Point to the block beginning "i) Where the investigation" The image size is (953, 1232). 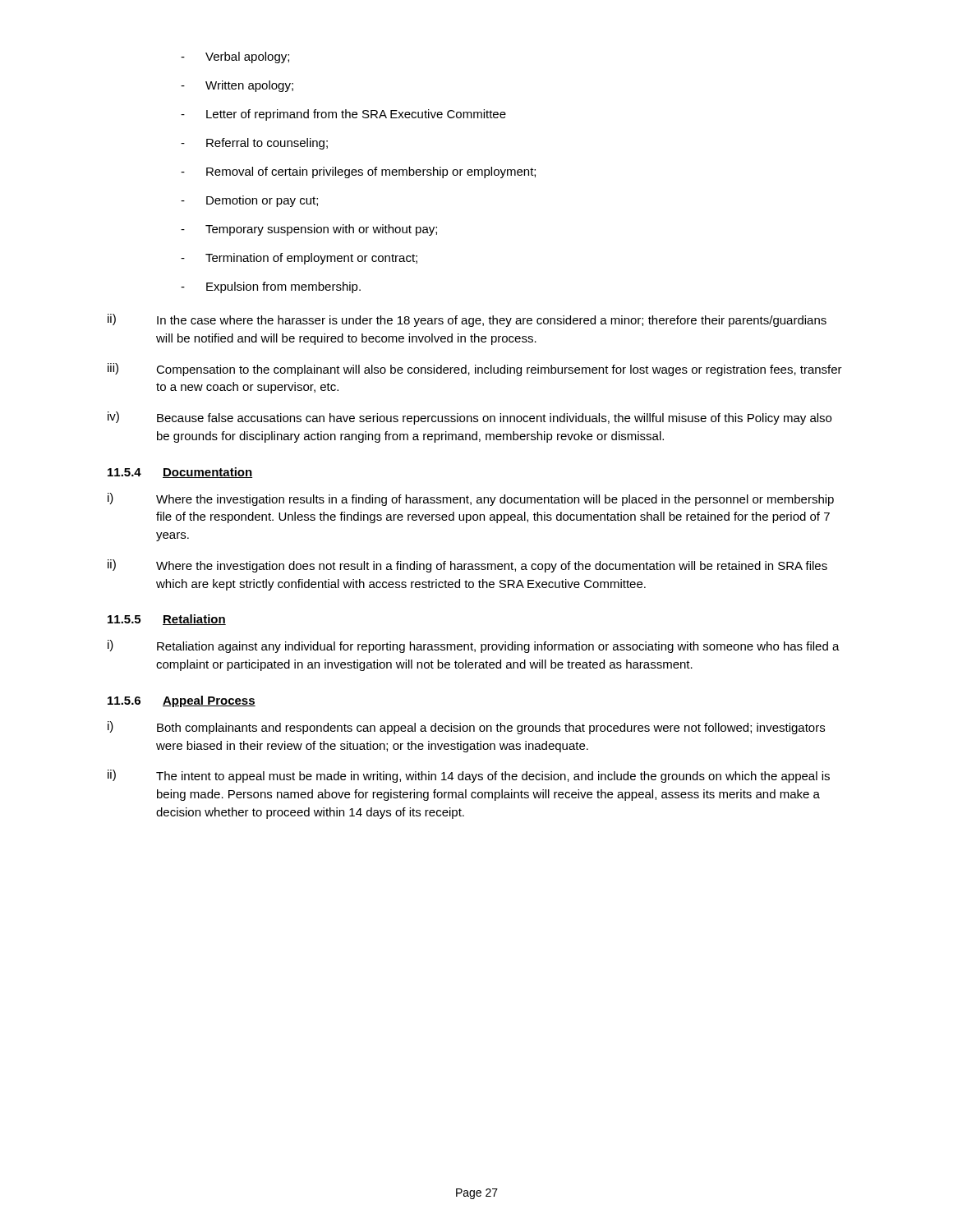point(476,517)
